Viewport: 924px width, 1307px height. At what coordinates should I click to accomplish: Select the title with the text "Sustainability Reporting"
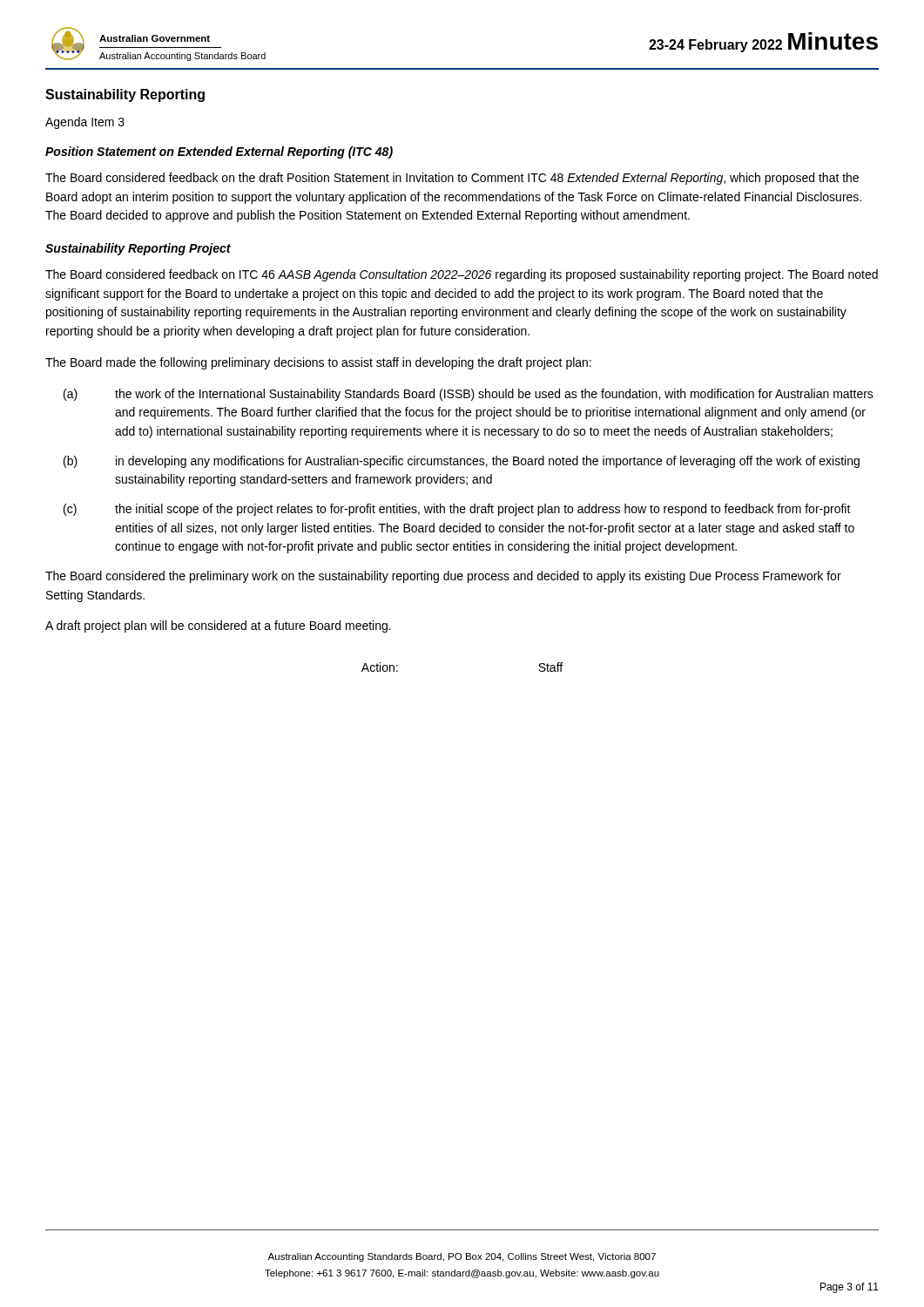click(125, 95)
